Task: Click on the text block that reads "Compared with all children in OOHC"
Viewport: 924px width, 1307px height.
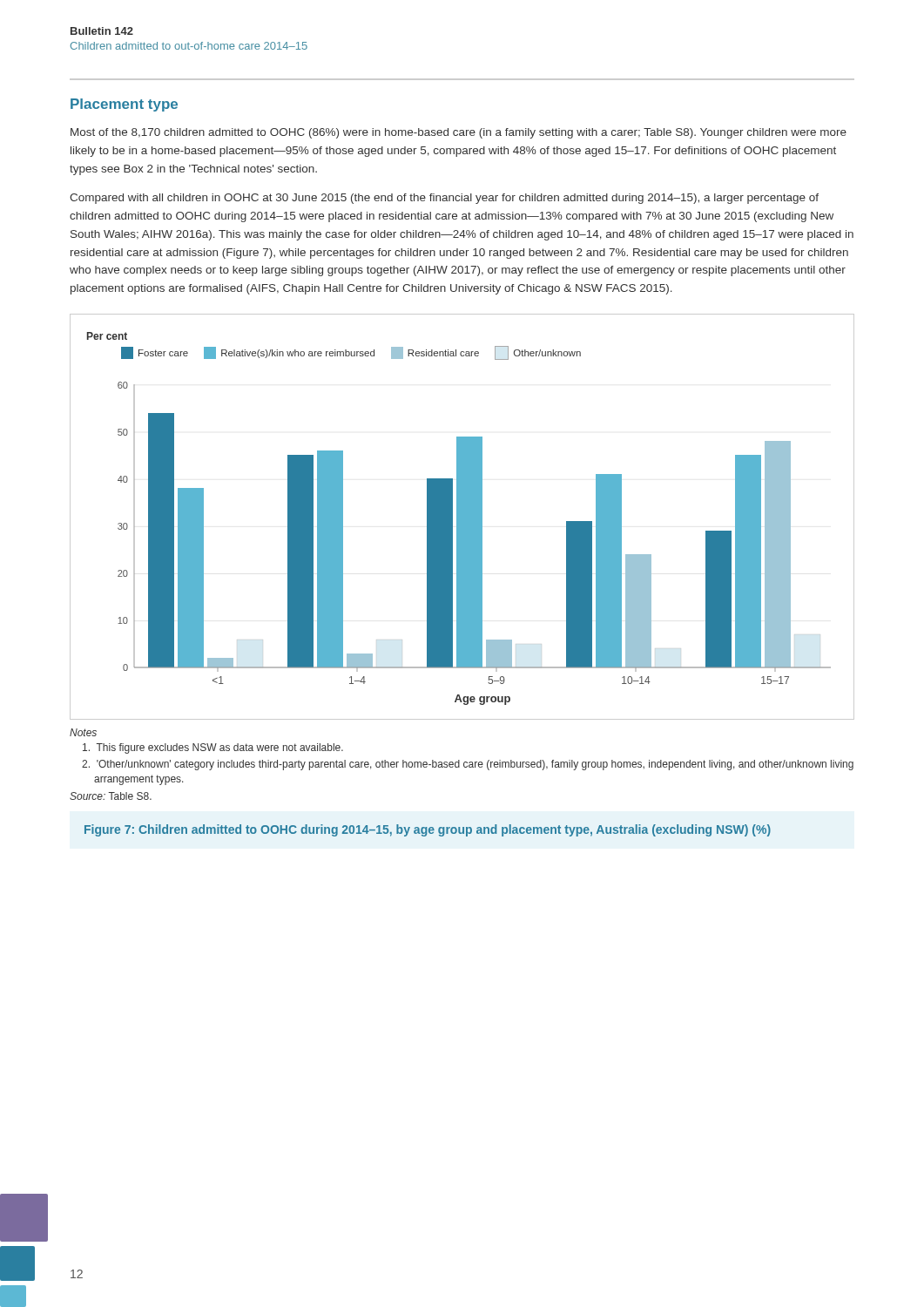Action: tap(462, 243)
